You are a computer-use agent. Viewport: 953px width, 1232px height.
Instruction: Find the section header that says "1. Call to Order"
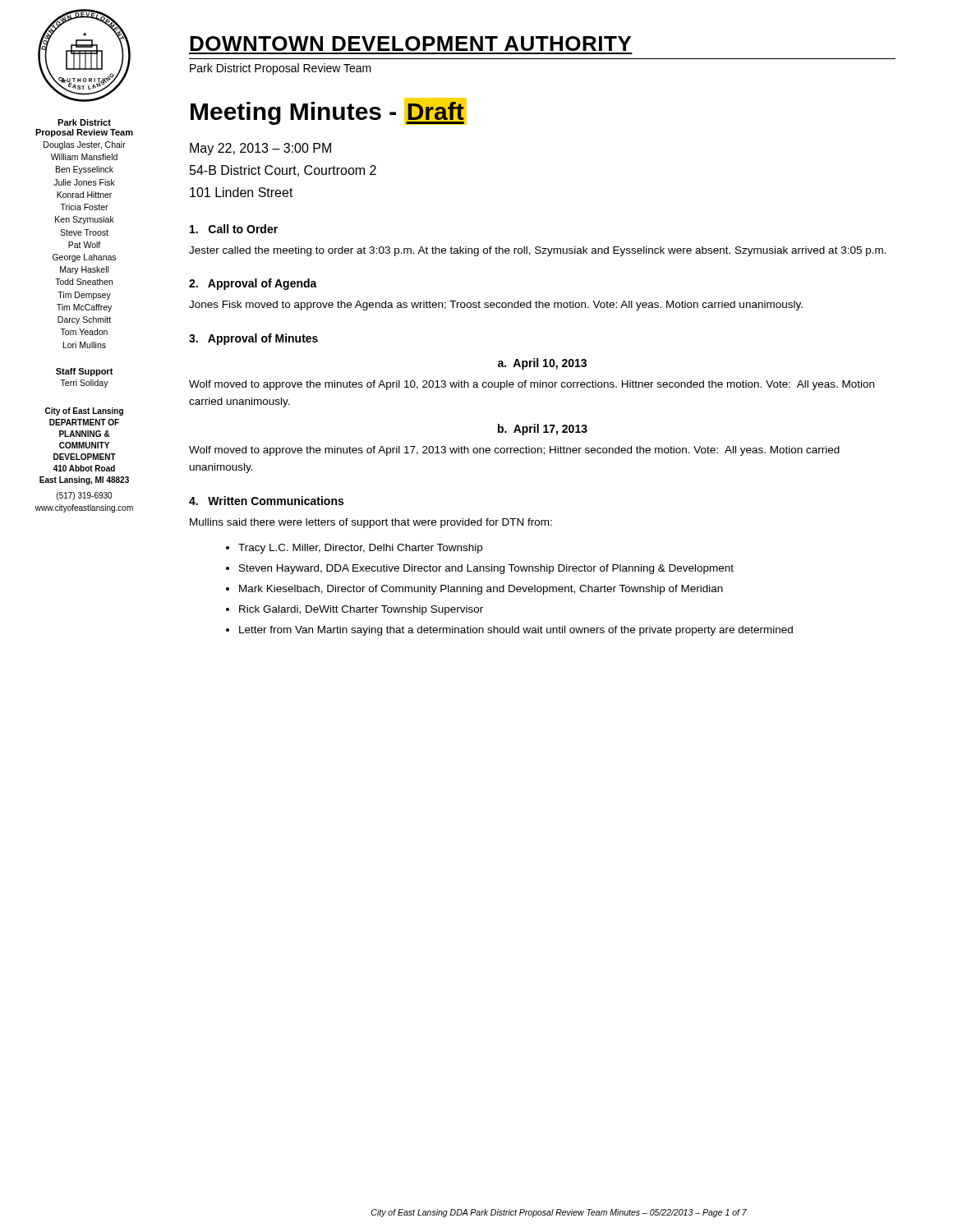[x=233, y=229]
